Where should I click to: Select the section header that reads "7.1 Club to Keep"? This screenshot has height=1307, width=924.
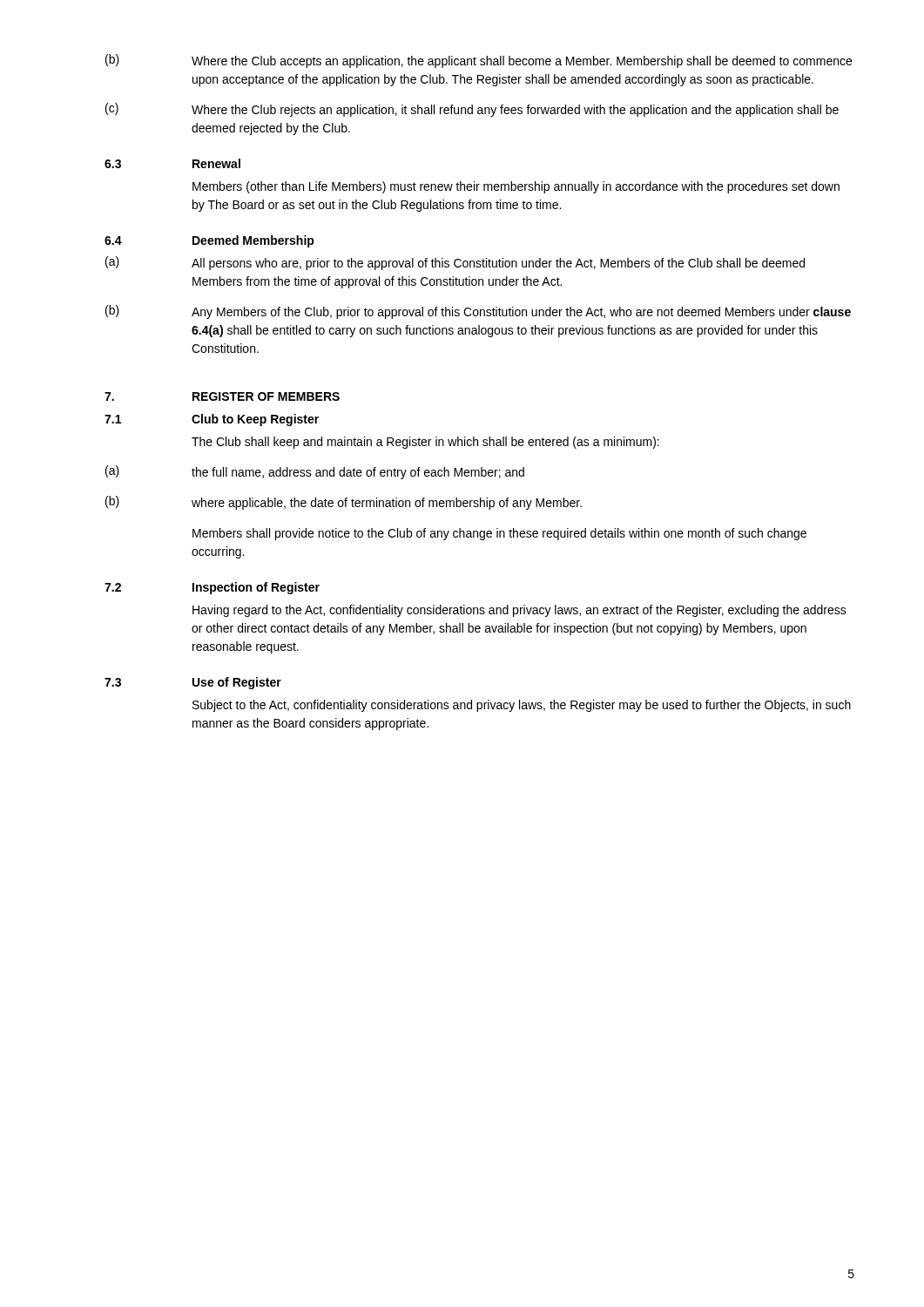point(212,419)
